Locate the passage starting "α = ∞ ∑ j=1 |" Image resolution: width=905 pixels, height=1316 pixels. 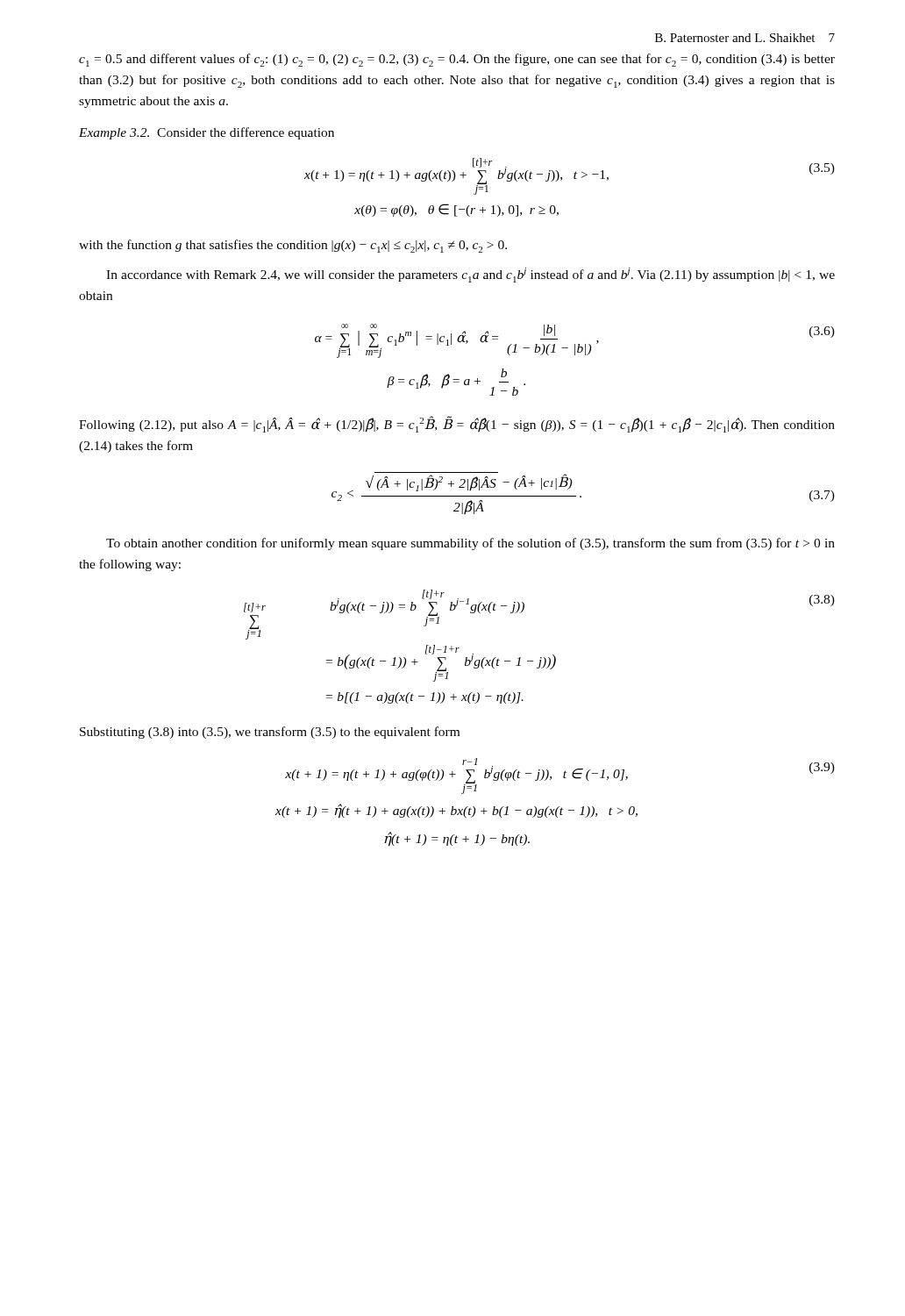coord(457,360)
